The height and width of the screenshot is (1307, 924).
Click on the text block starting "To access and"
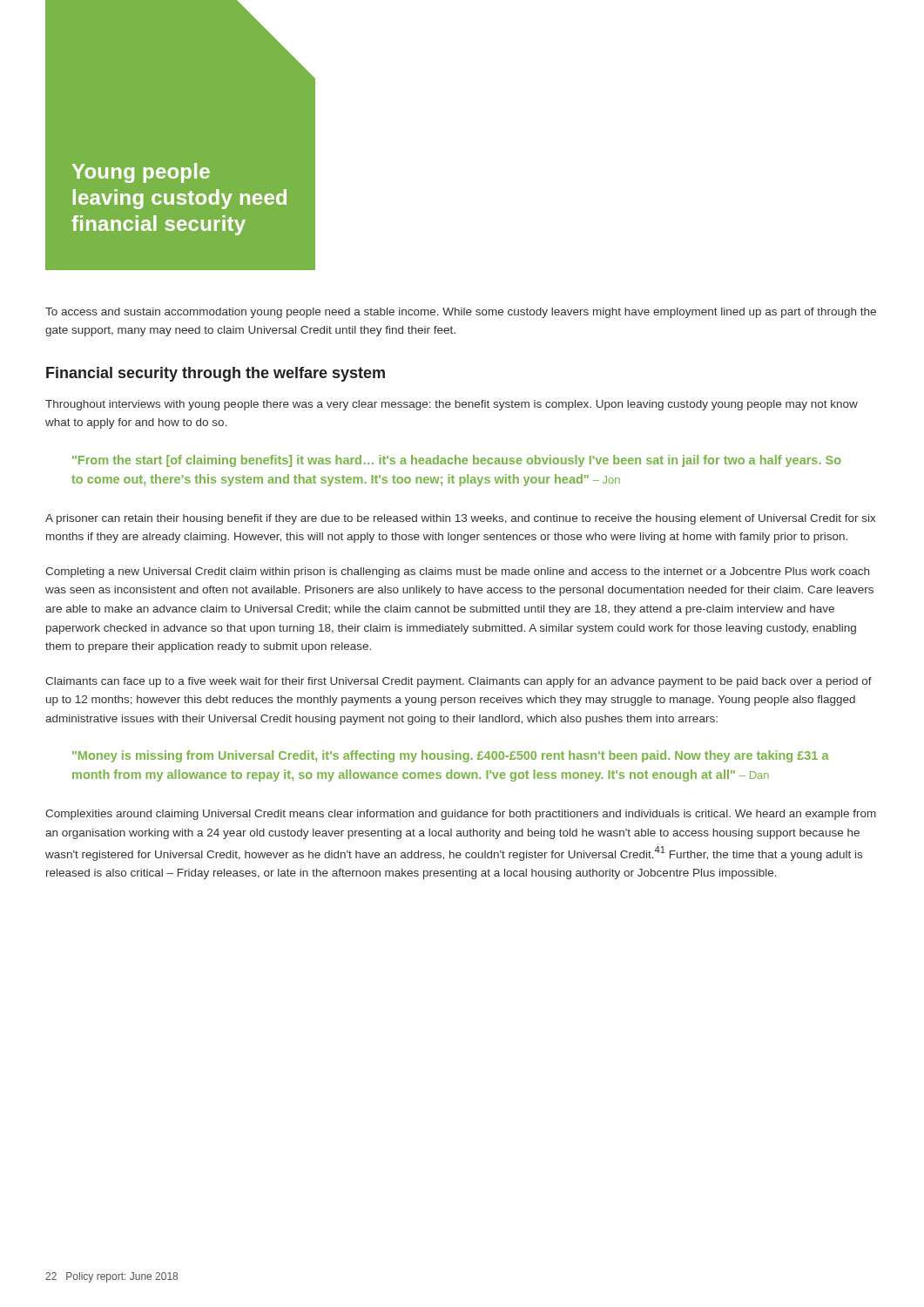coord(461,321)
